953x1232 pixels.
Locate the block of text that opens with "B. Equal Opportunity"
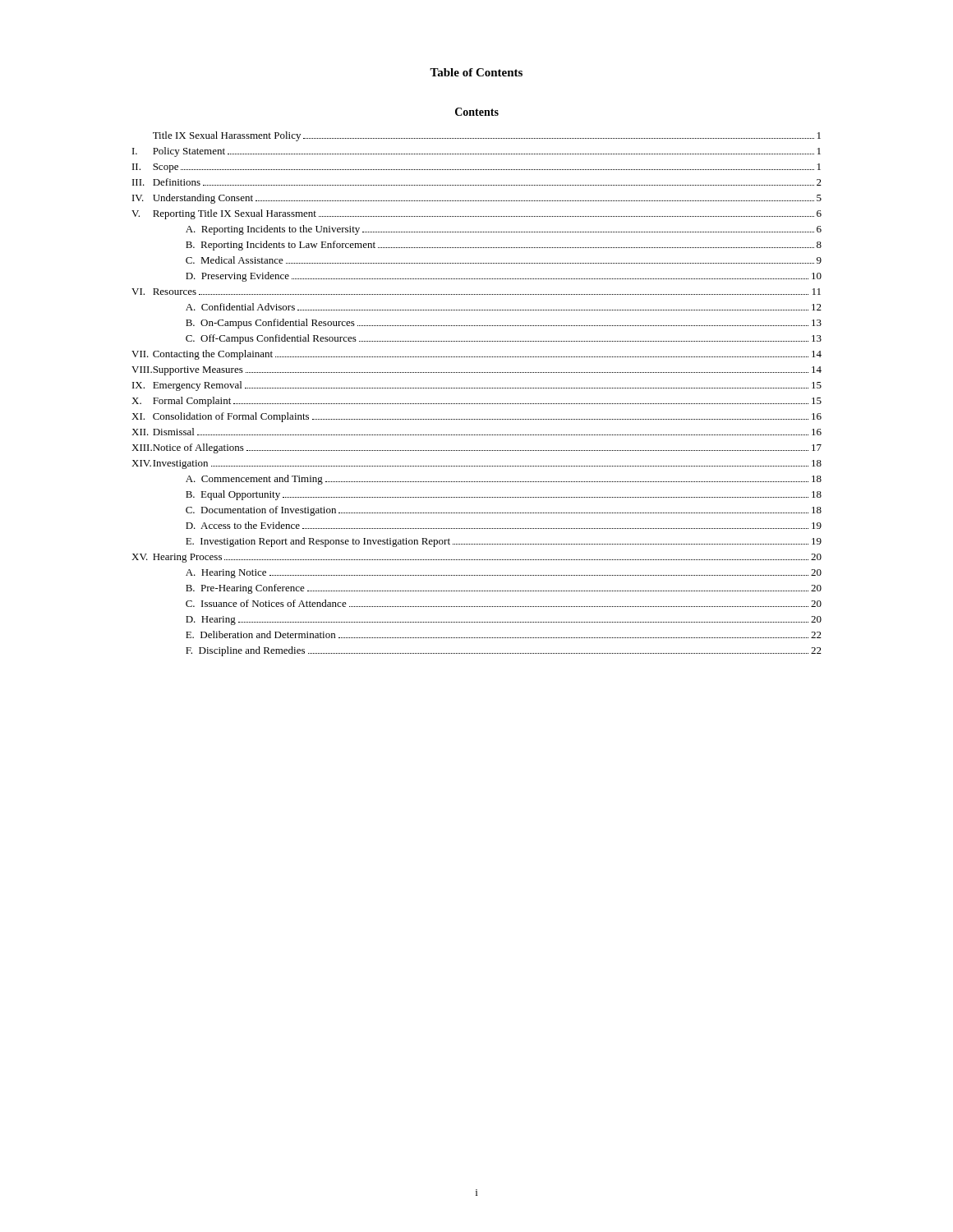476,494
